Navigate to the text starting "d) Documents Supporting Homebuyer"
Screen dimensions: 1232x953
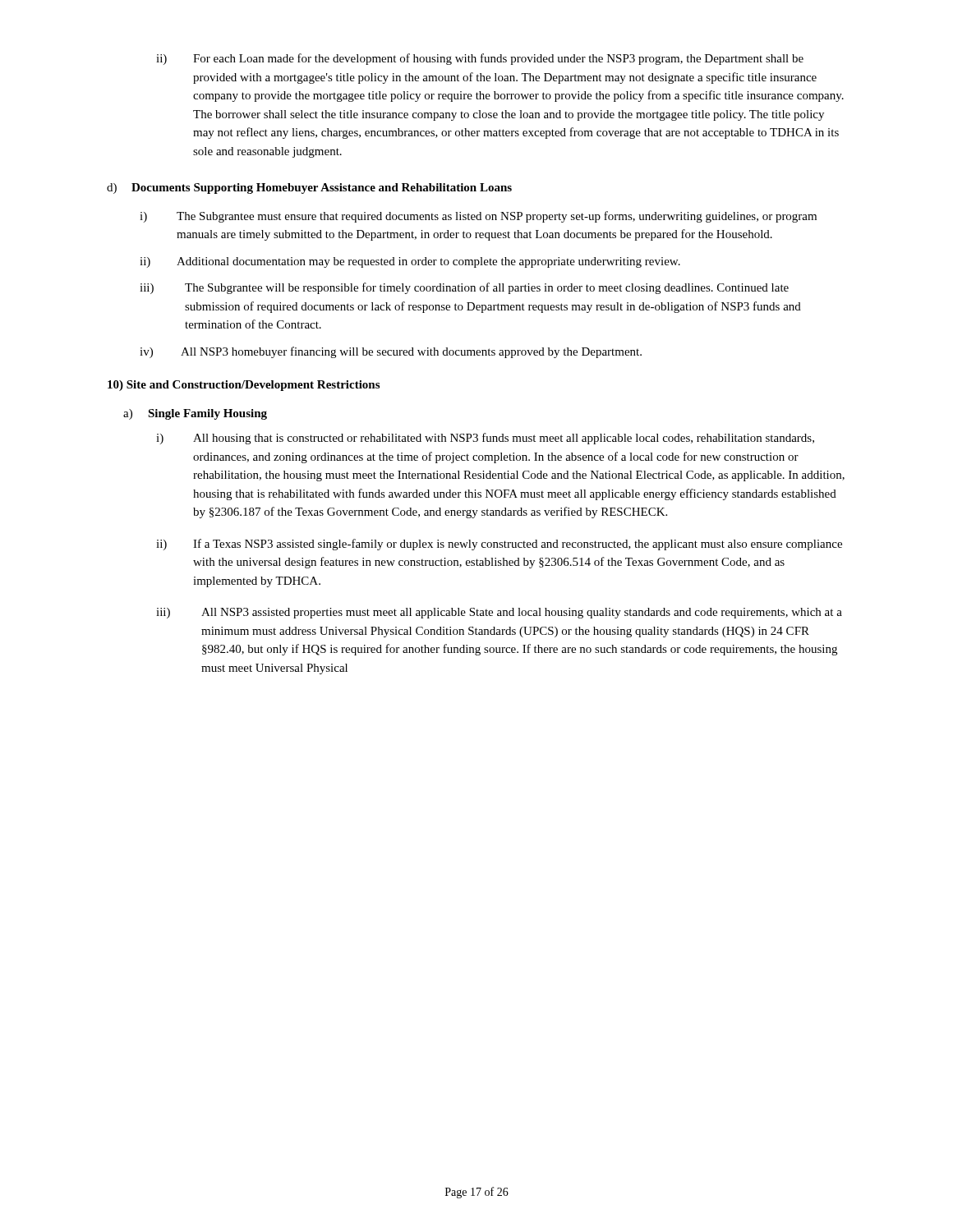(476, 188)
